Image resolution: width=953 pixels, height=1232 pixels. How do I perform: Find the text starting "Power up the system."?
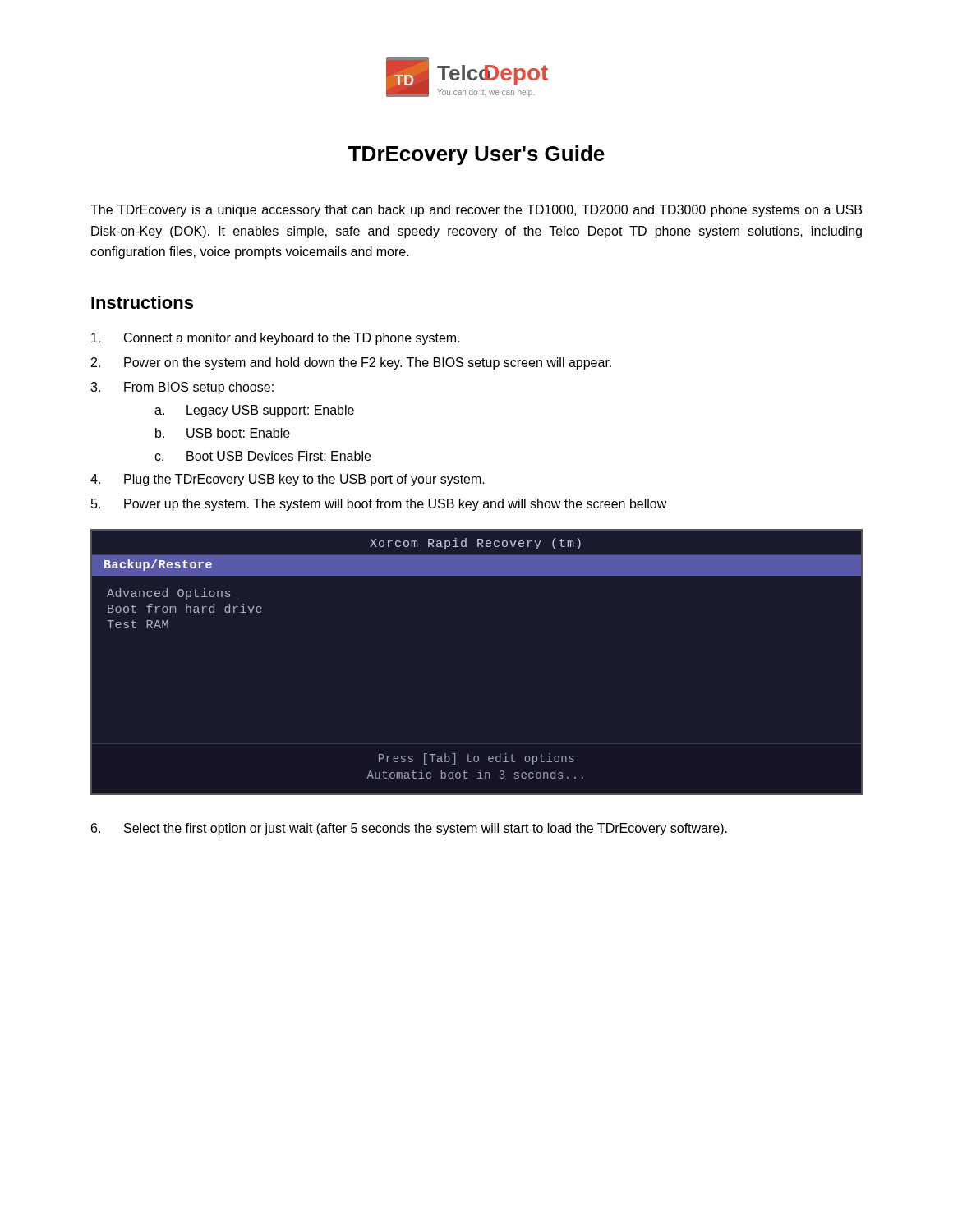tap(395, 504)
